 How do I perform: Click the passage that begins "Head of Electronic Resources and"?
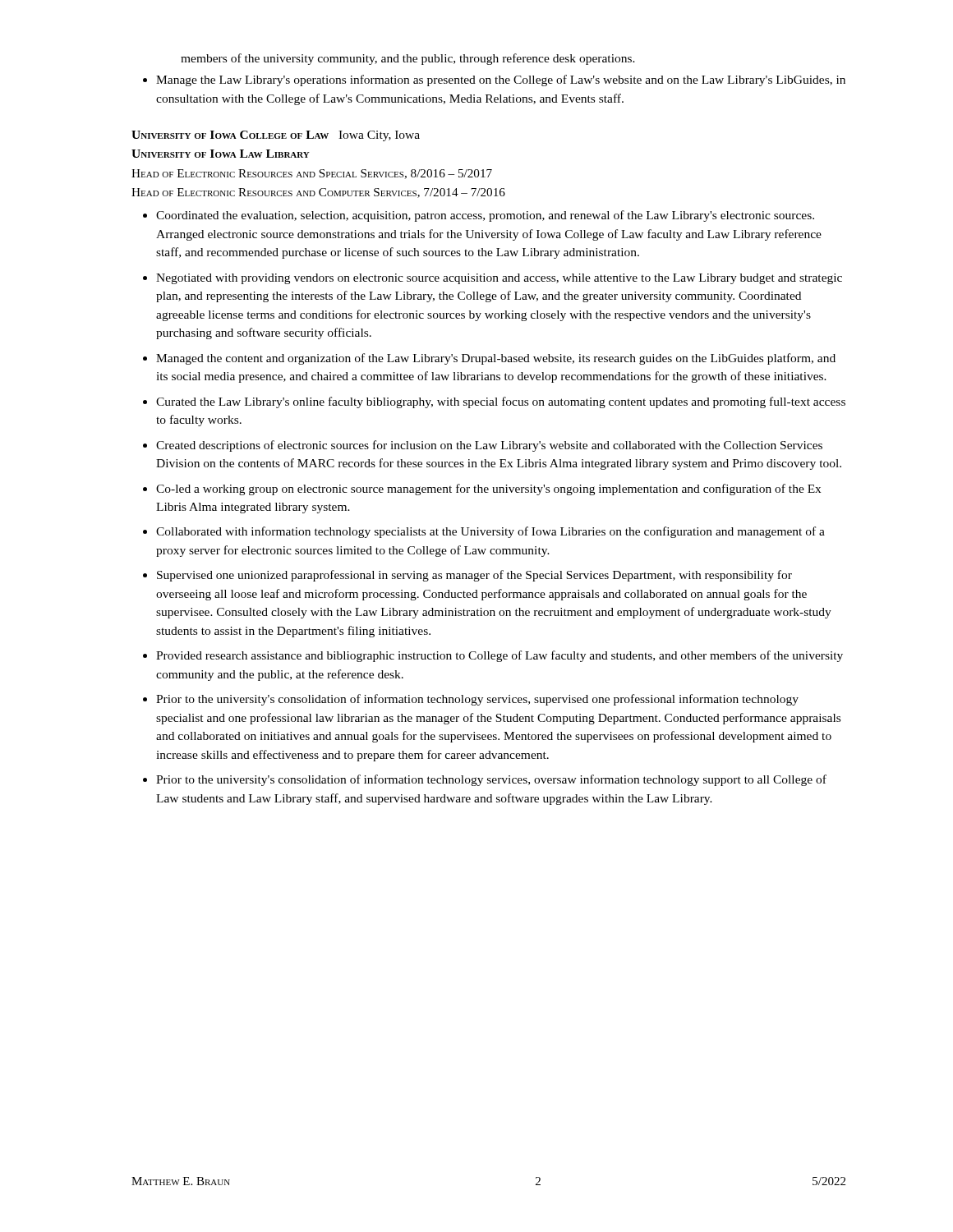pyautogui.click(x=489, y=183)
